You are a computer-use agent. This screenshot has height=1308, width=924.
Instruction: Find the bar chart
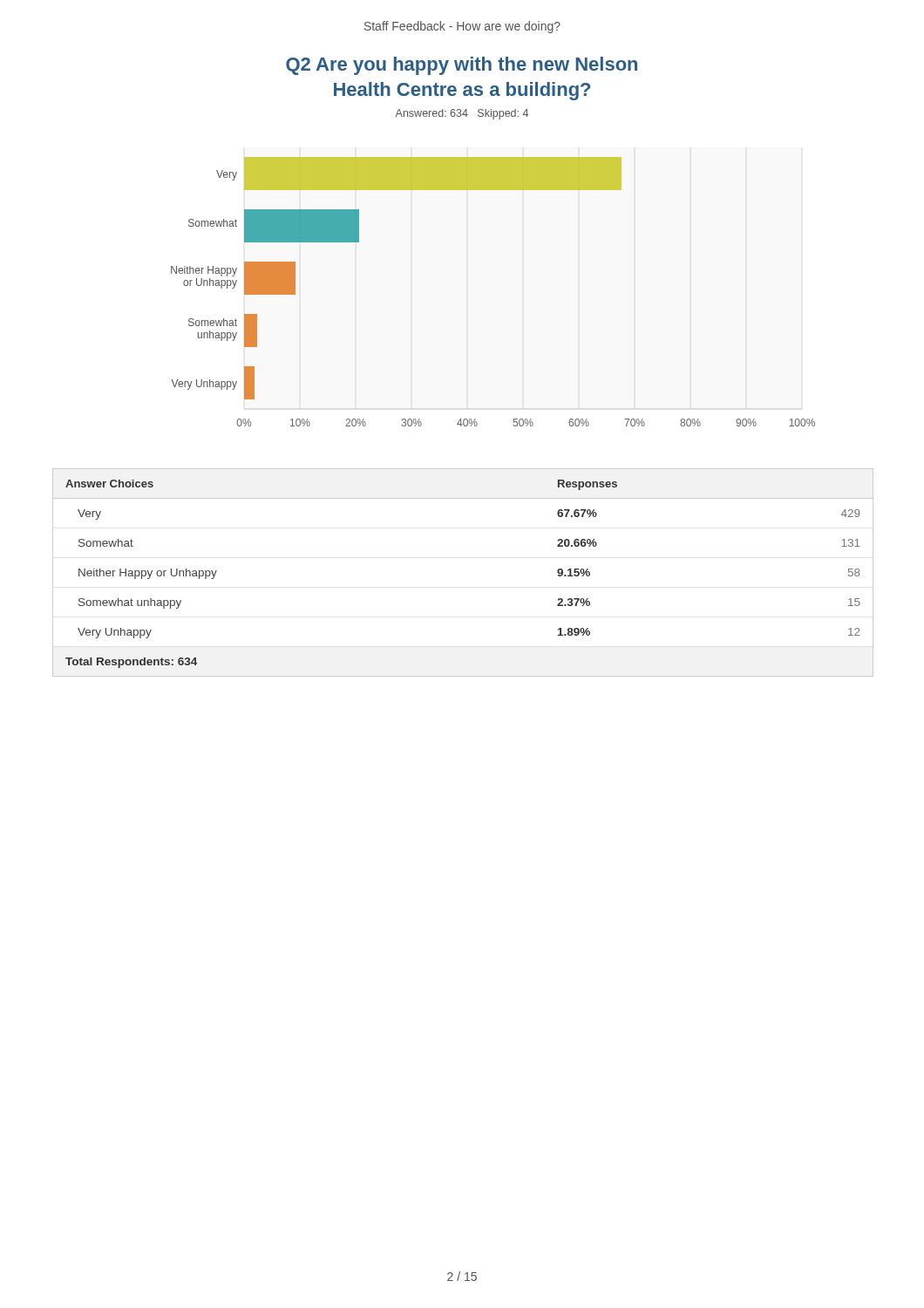(462, 291)
